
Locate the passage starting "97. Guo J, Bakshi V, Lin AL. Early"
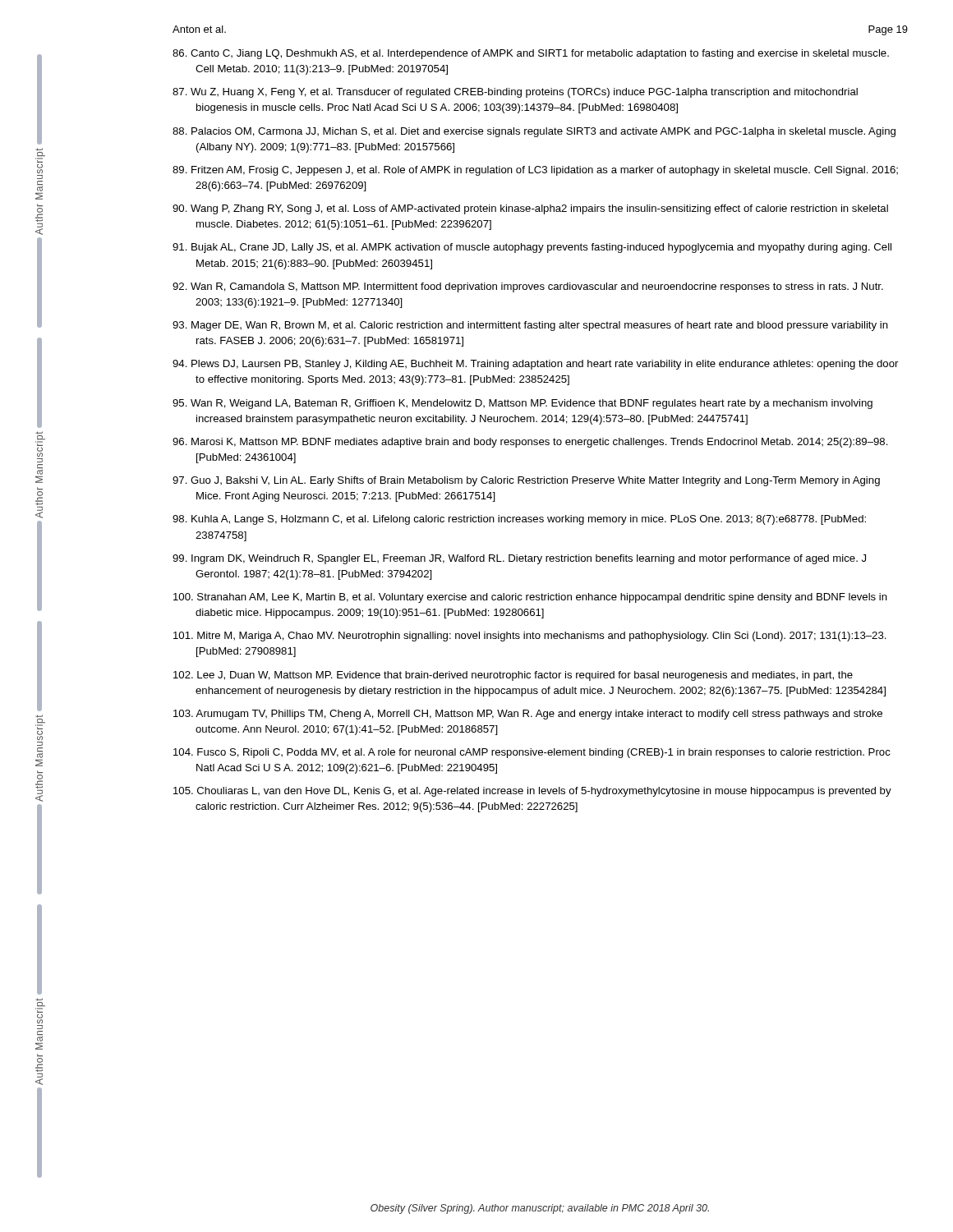click(526, 488)
